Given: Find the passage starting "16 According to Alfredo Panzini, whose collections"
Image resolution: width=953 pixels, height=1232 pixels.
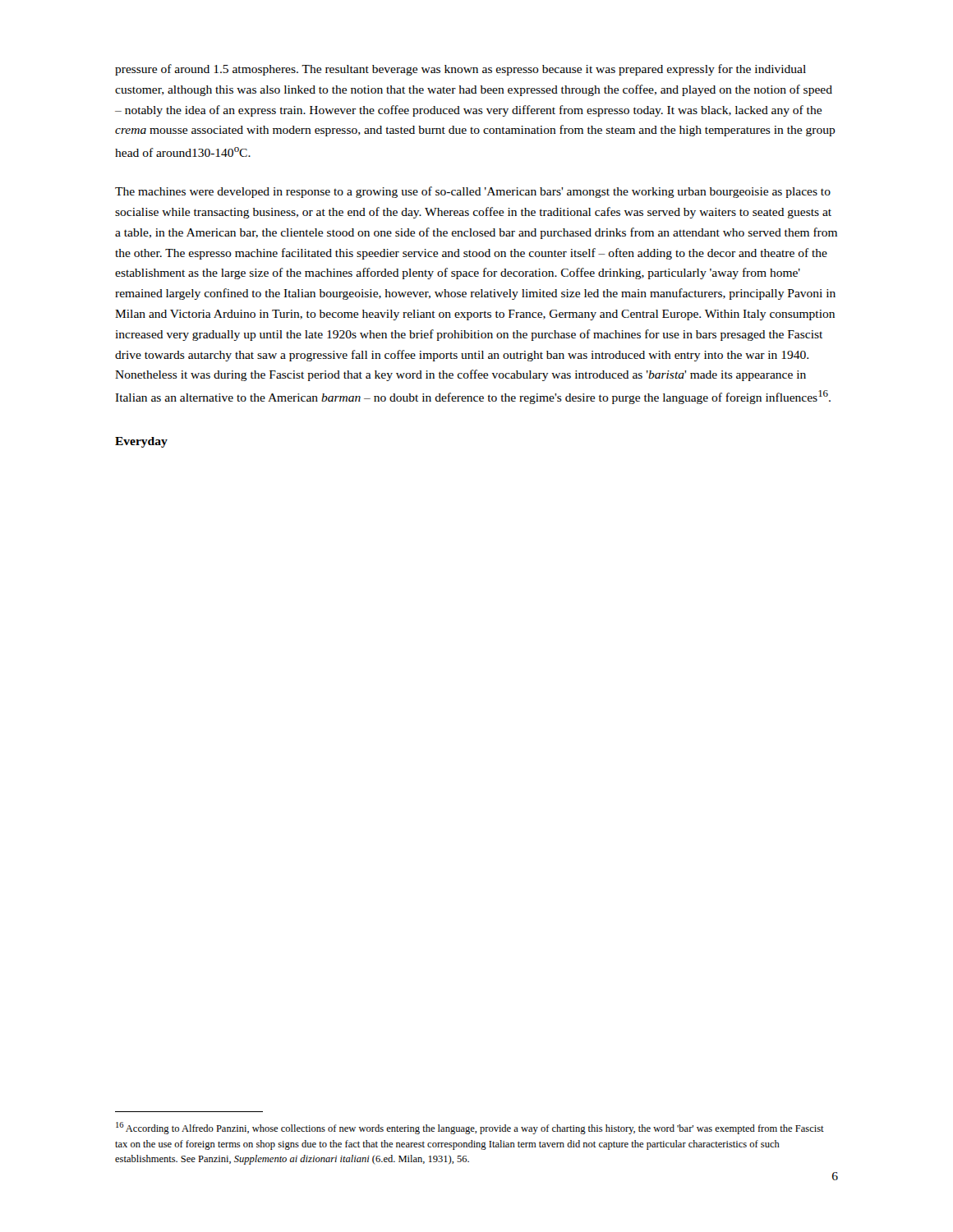Looking at the screenshot, I should 476,1143.
